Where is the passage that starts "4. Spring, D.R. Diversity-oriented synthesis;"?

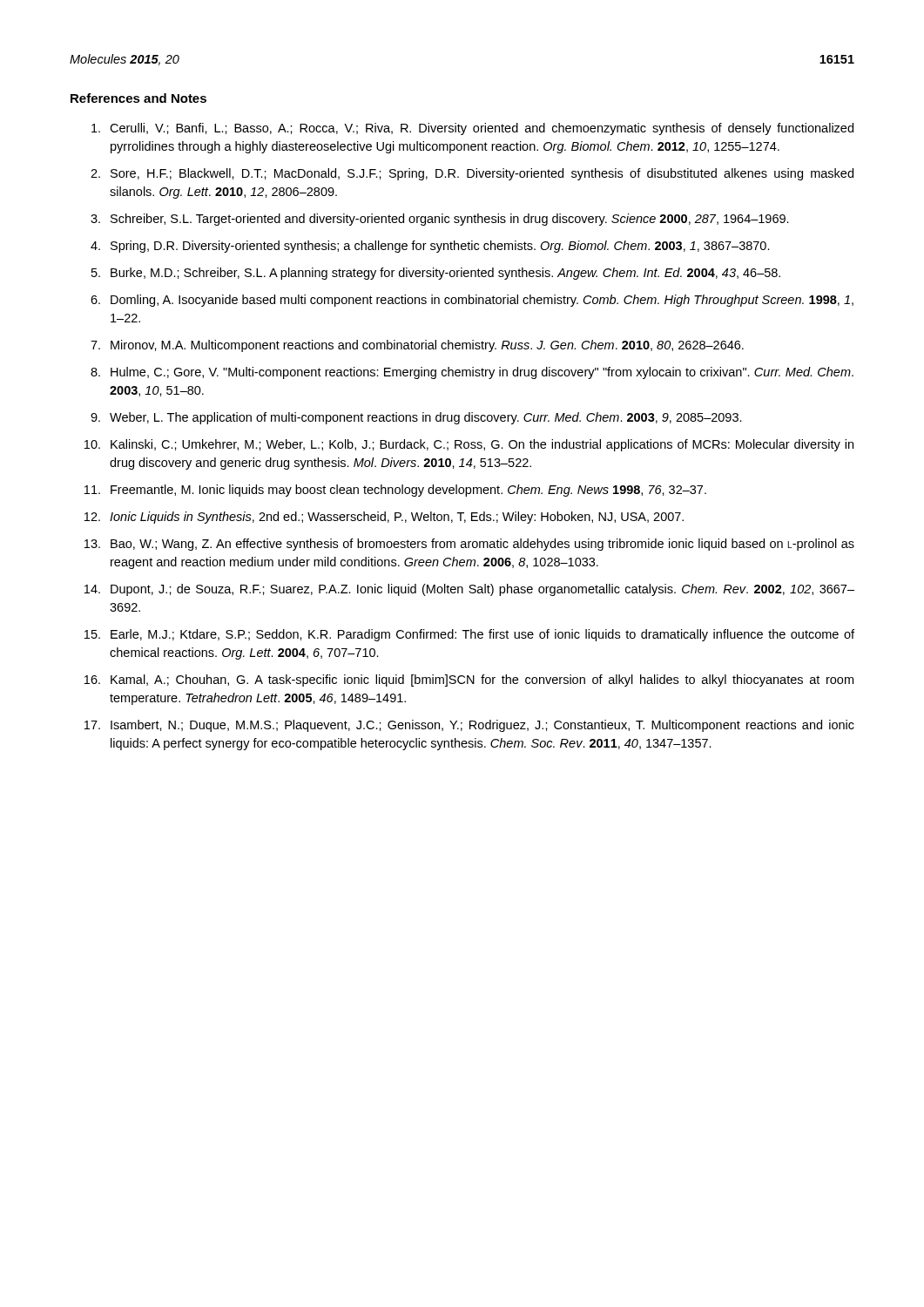pyautogui.click(x=462, y=246)
